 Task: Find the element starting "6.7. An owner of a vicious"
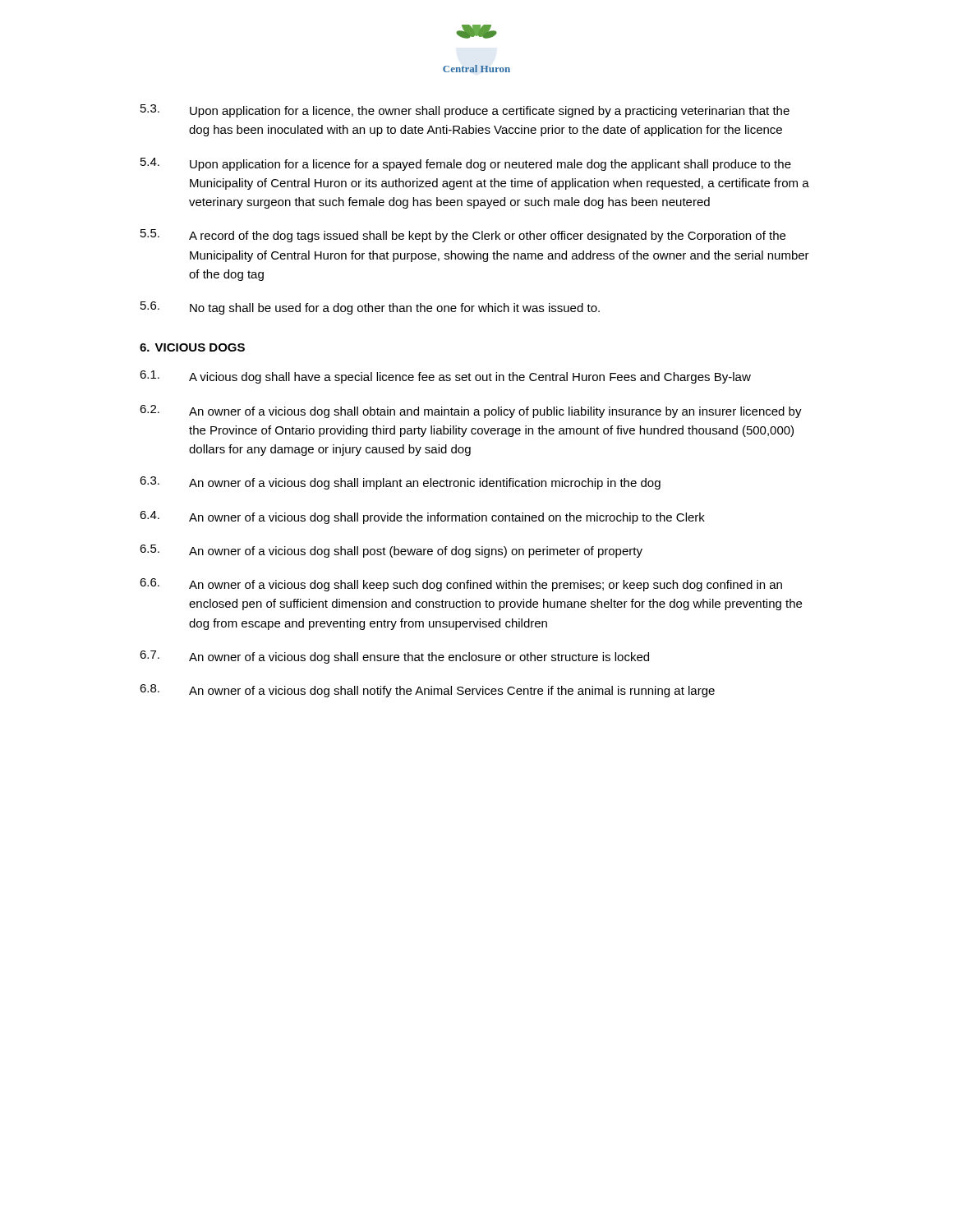(476, 657)
